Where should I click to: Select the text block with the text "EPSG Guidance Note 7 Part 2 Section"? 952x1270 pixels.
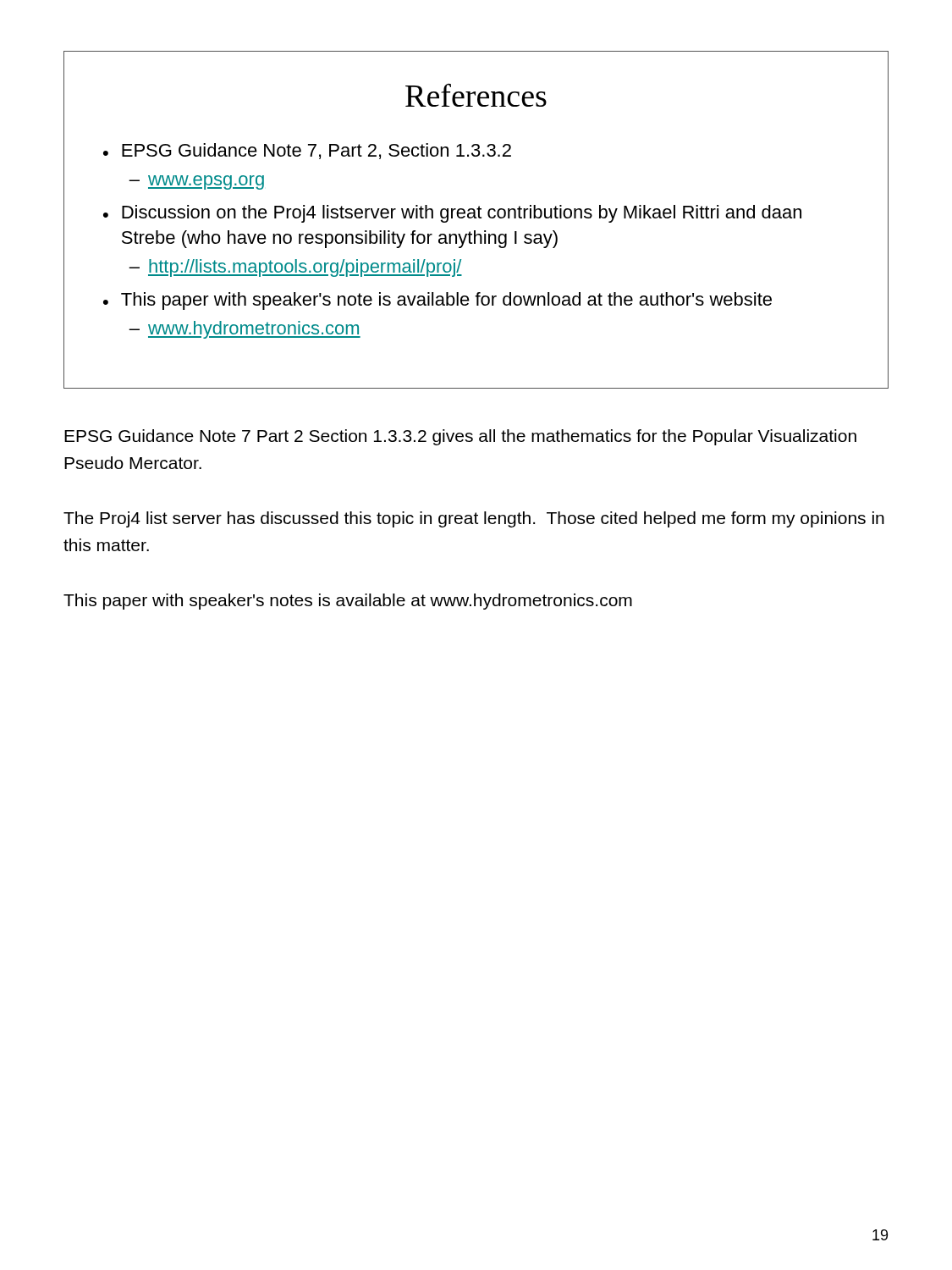tap(460, 449)
